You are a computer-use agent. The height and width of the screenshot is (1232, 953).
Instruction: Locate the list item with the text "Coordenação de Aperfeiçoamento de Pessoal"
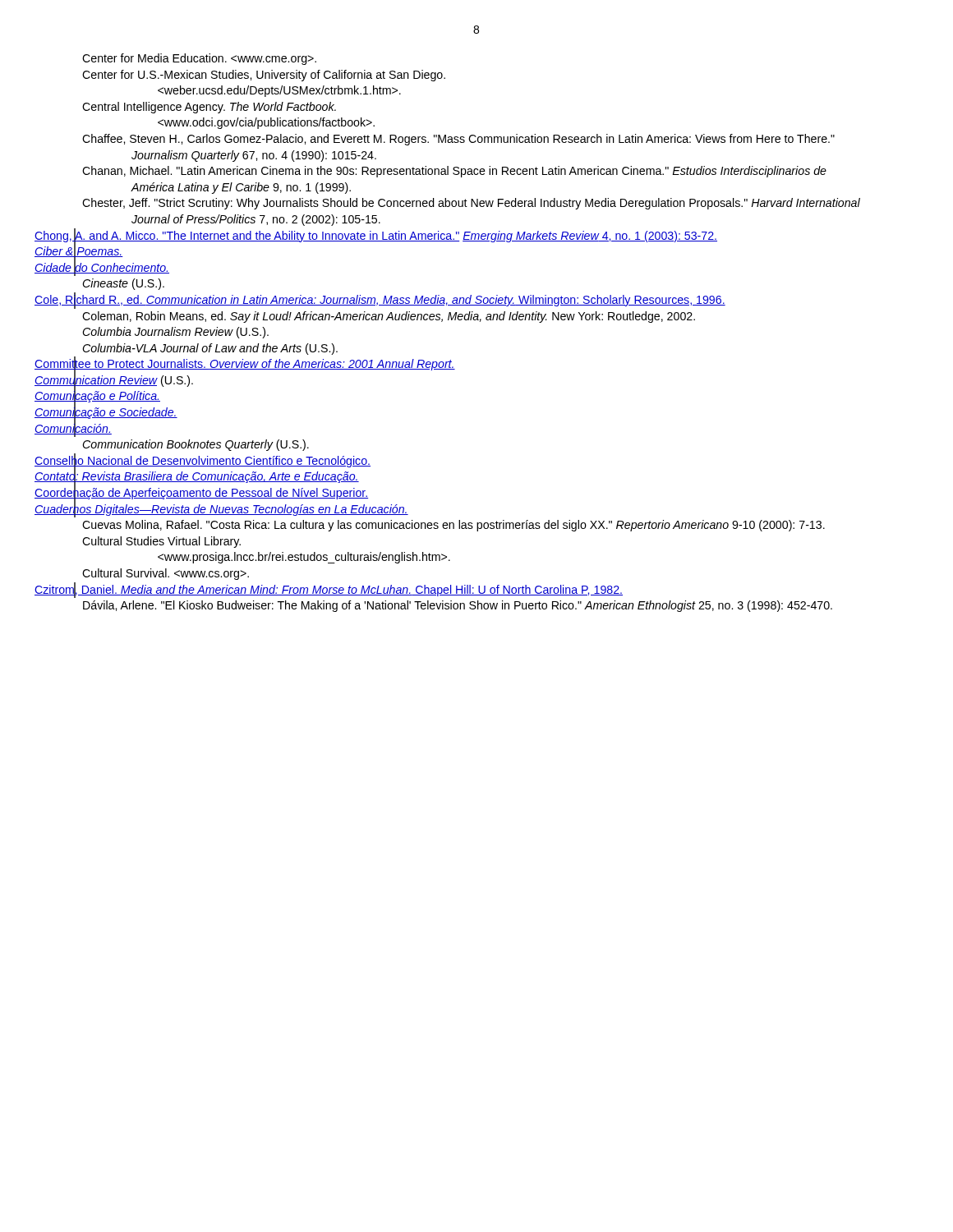(221, 493)
